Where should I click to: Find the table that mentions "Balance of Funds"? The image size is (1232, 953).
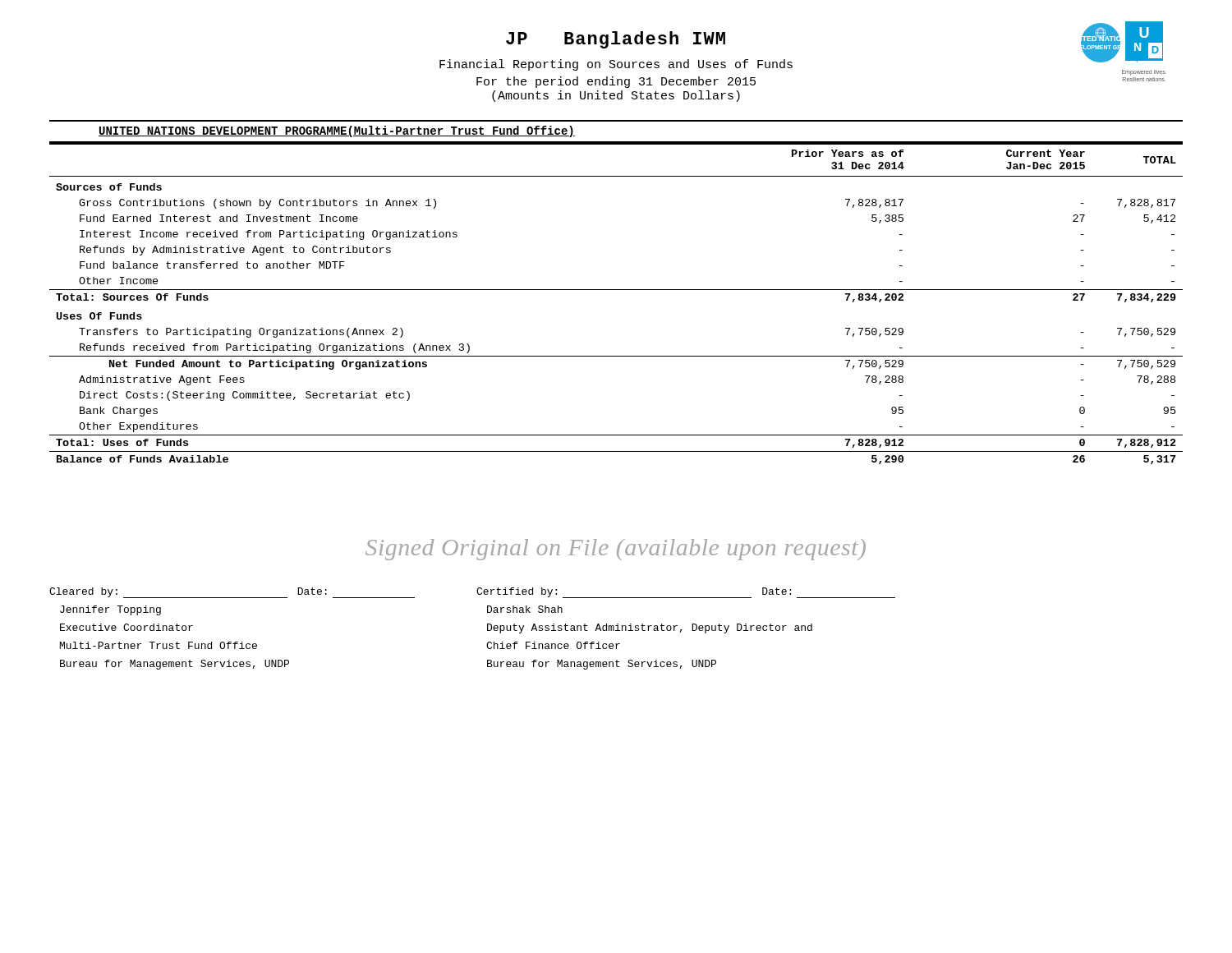point(616,305)
